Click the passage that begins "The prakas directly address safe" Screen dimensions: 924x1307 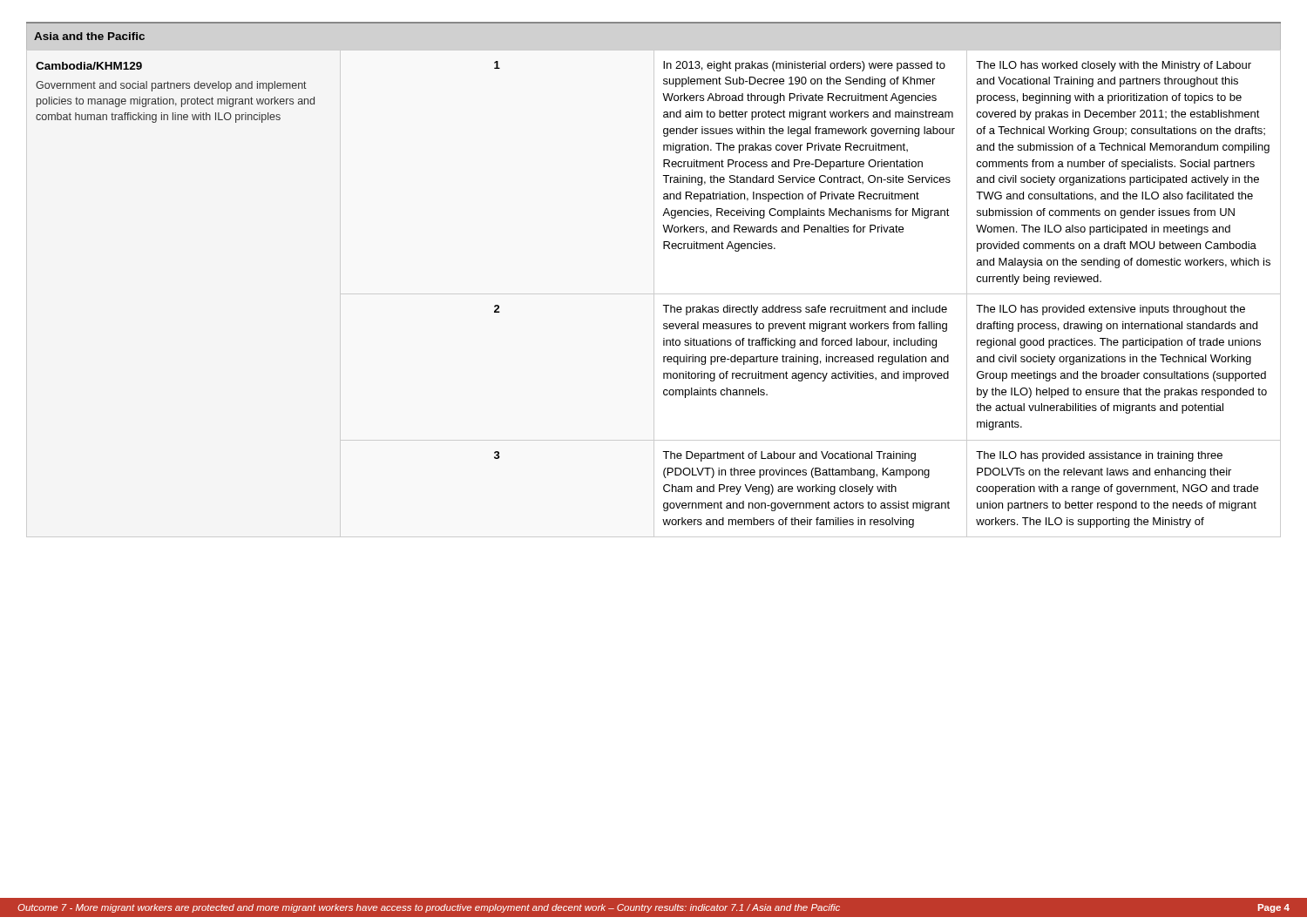[806, 350]
